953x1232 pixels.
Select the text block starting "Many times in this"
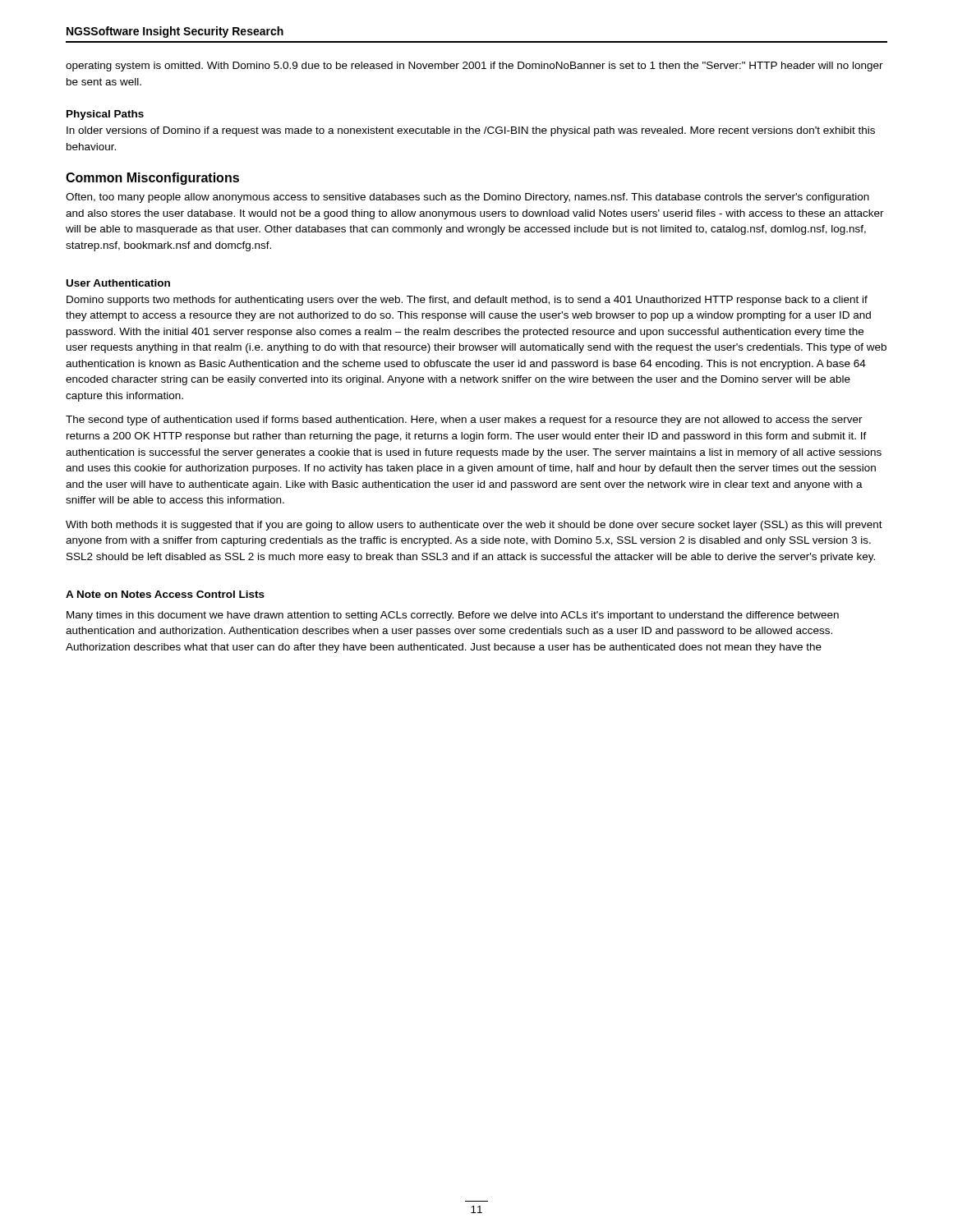point(453,630)
